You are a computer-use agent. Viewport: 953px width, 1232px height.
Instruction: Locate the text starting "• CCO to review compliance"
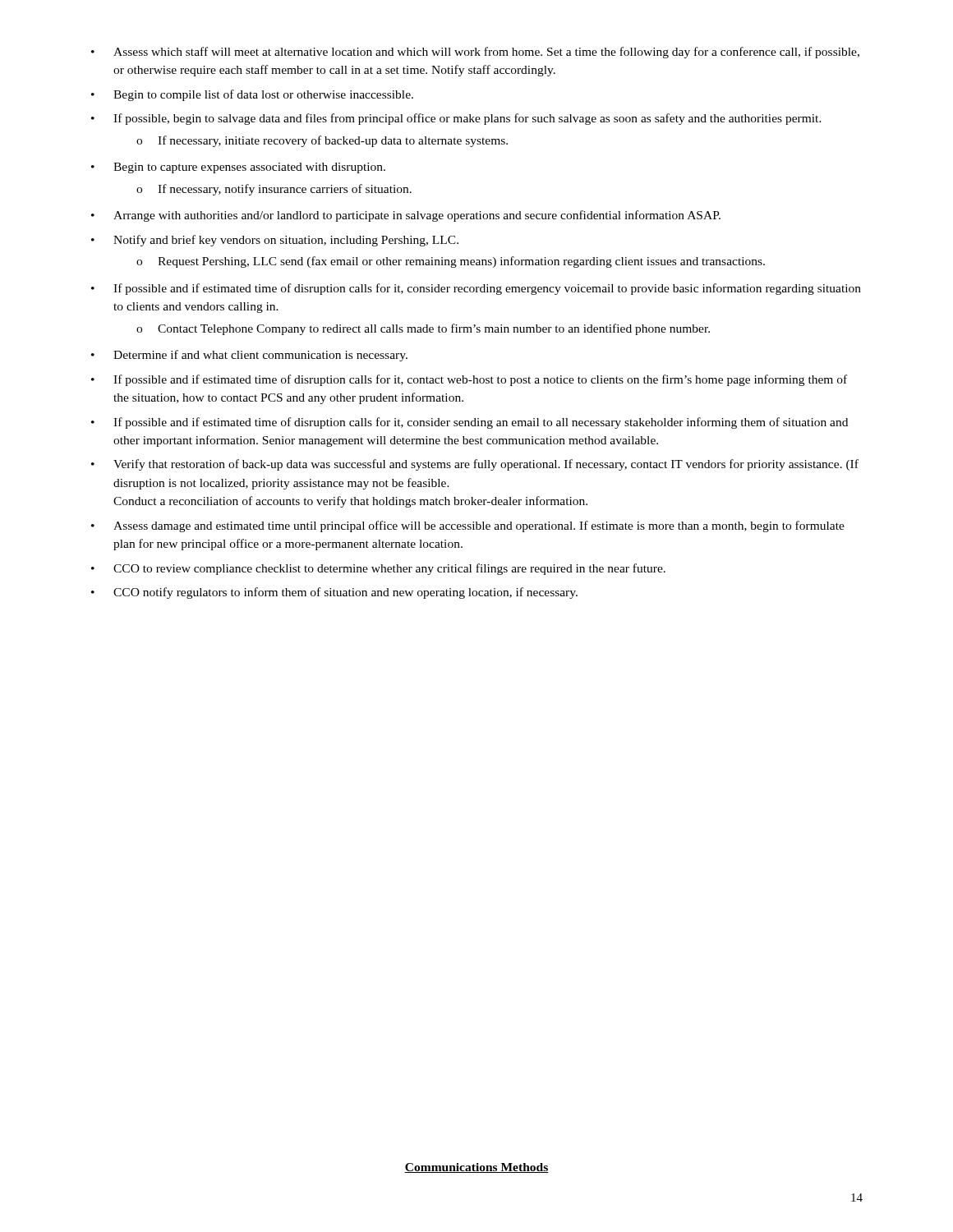[x=476, y=568]
